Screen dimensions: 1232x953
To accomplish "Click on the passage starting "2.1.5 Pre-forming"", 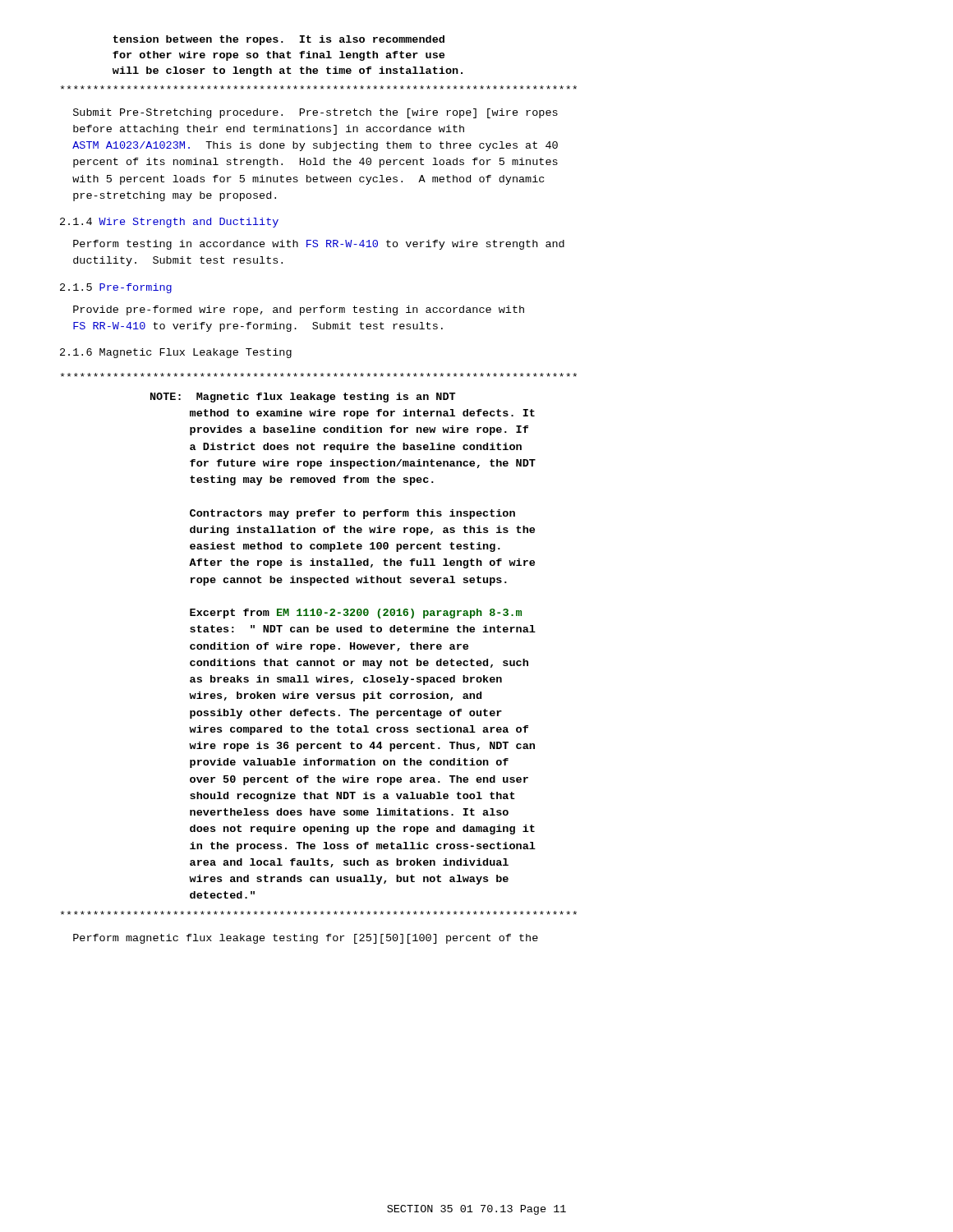I will tap(116, 288).
